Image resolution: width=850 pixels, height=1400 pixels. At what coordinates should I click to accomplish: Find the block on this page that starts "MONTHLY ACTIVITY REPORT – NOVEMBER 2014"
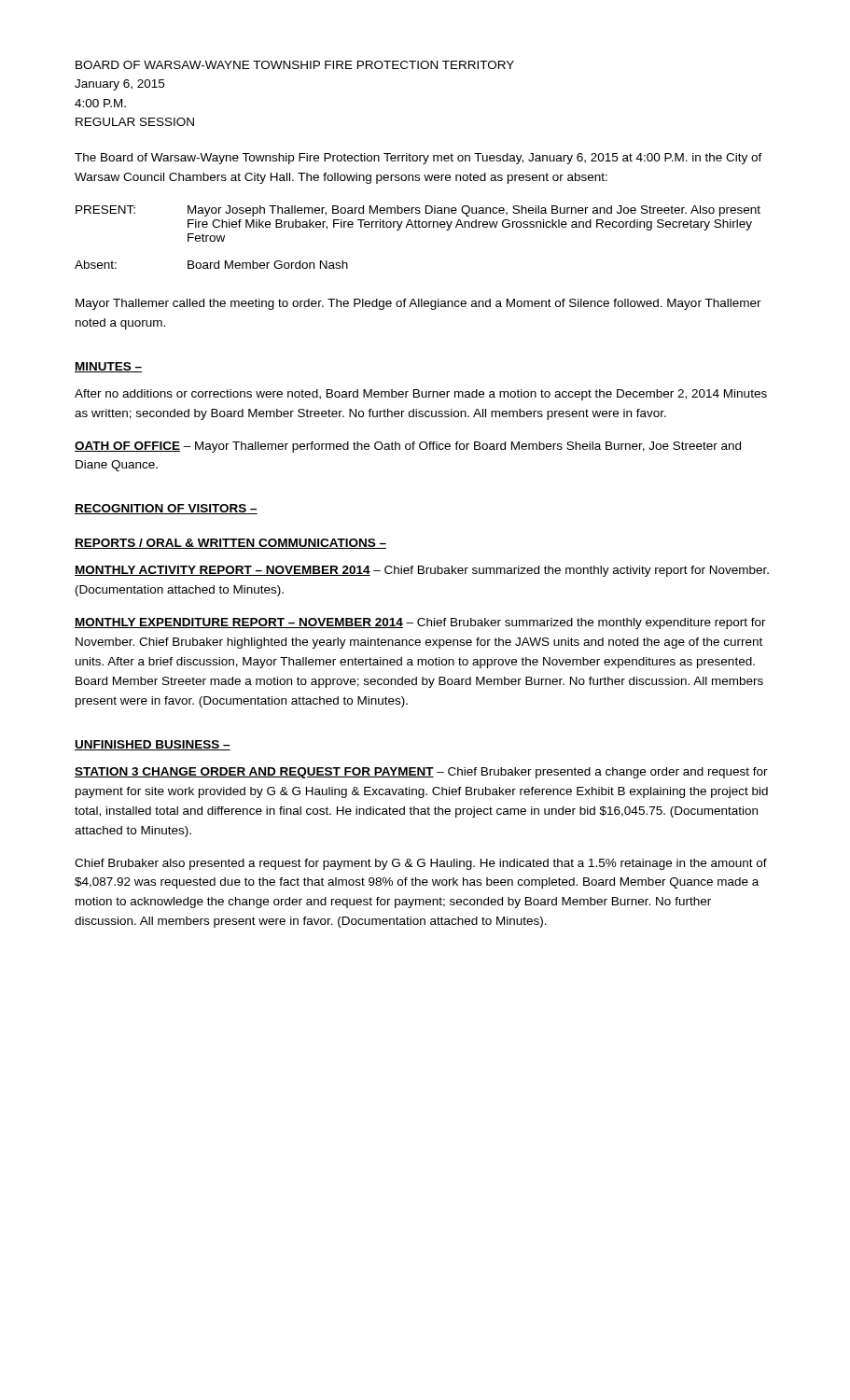coord(422,580)
